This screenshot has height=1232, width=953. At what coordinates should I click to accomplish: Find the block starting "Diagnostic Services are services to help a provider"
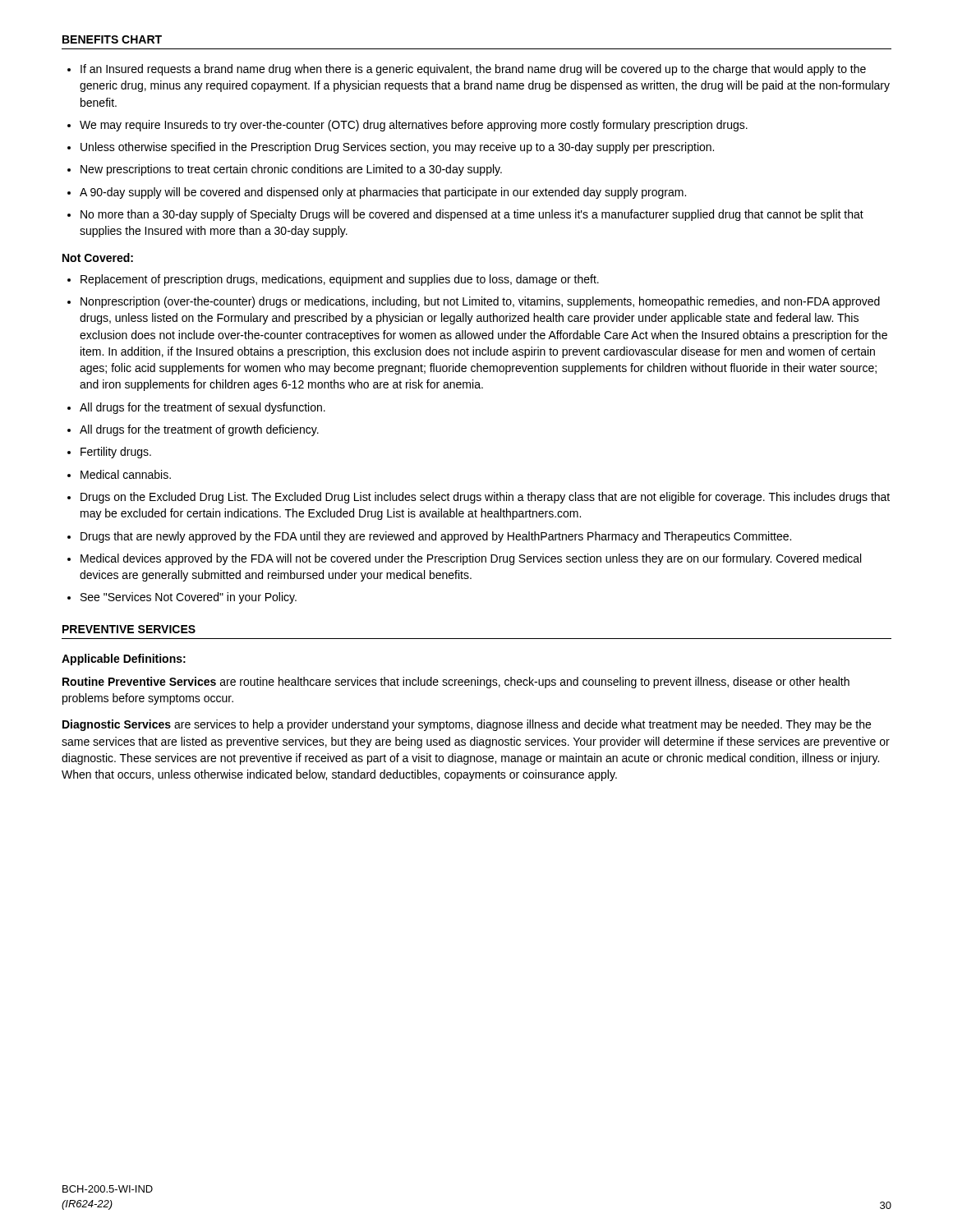pos(476,750)
